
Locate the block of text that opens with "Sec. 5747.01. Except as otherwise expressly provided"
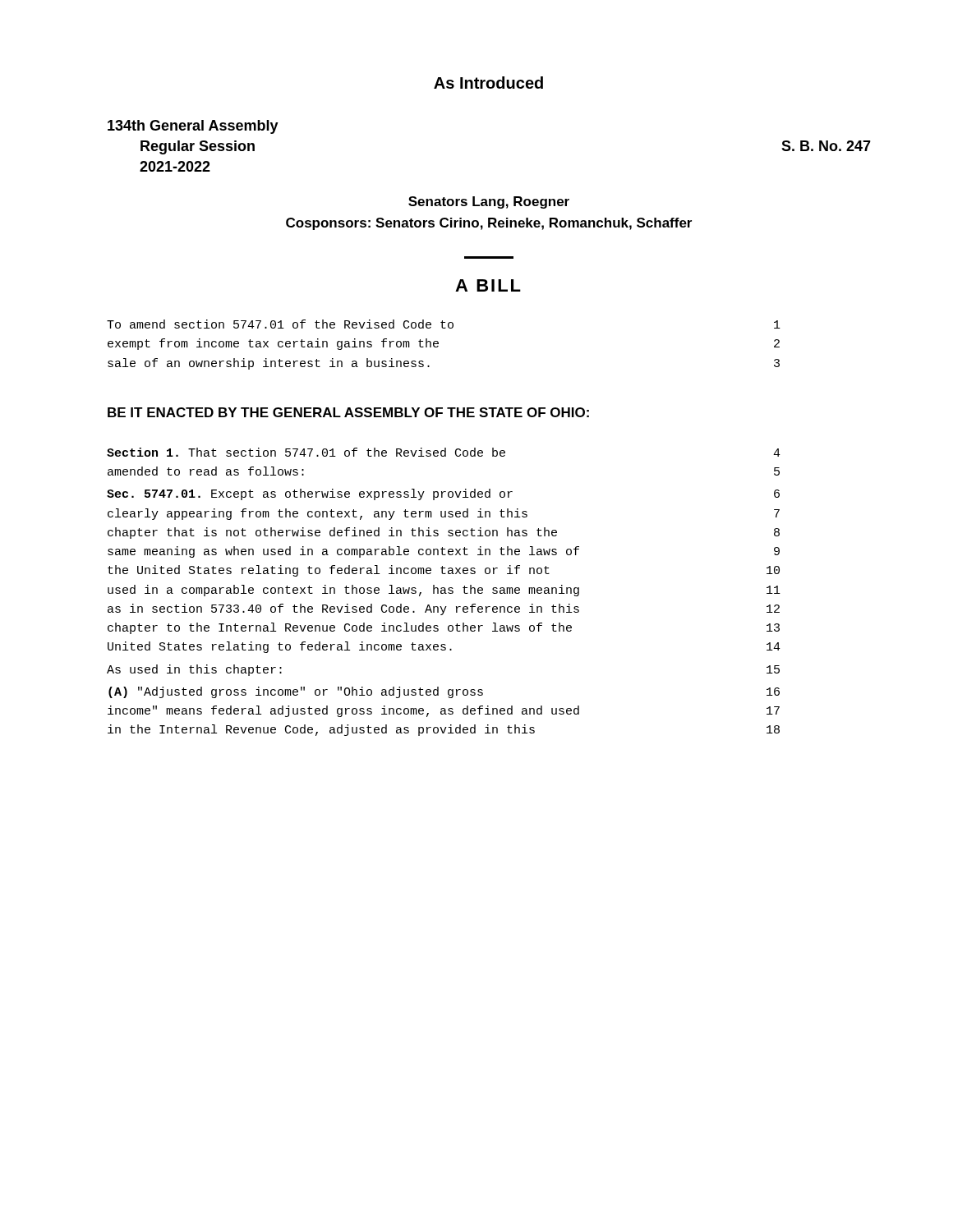click(x=444, y=572)
